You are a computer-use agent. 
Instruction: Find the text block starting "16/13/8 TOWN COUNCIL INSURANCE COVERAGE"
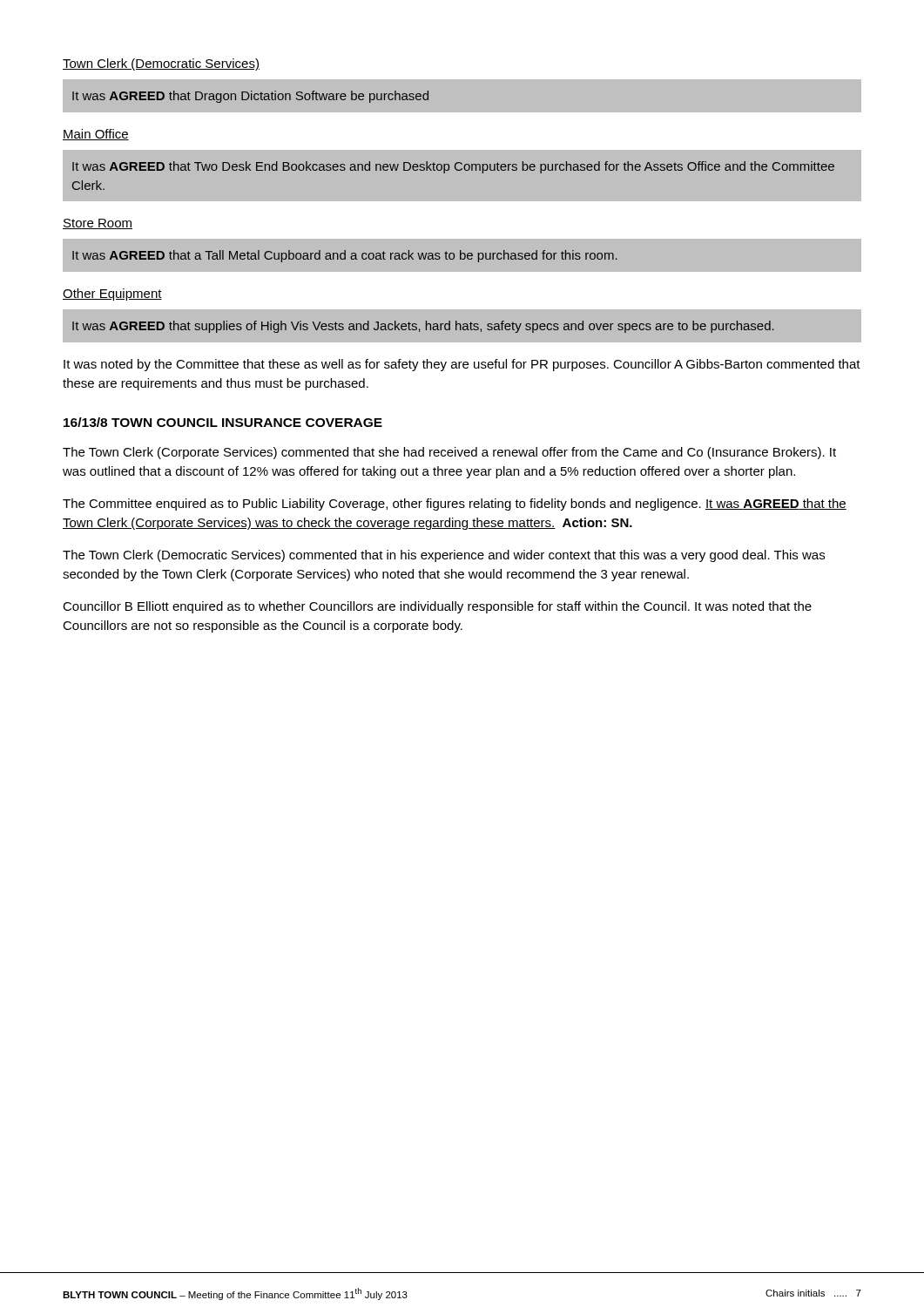click(x=223, y=422)
